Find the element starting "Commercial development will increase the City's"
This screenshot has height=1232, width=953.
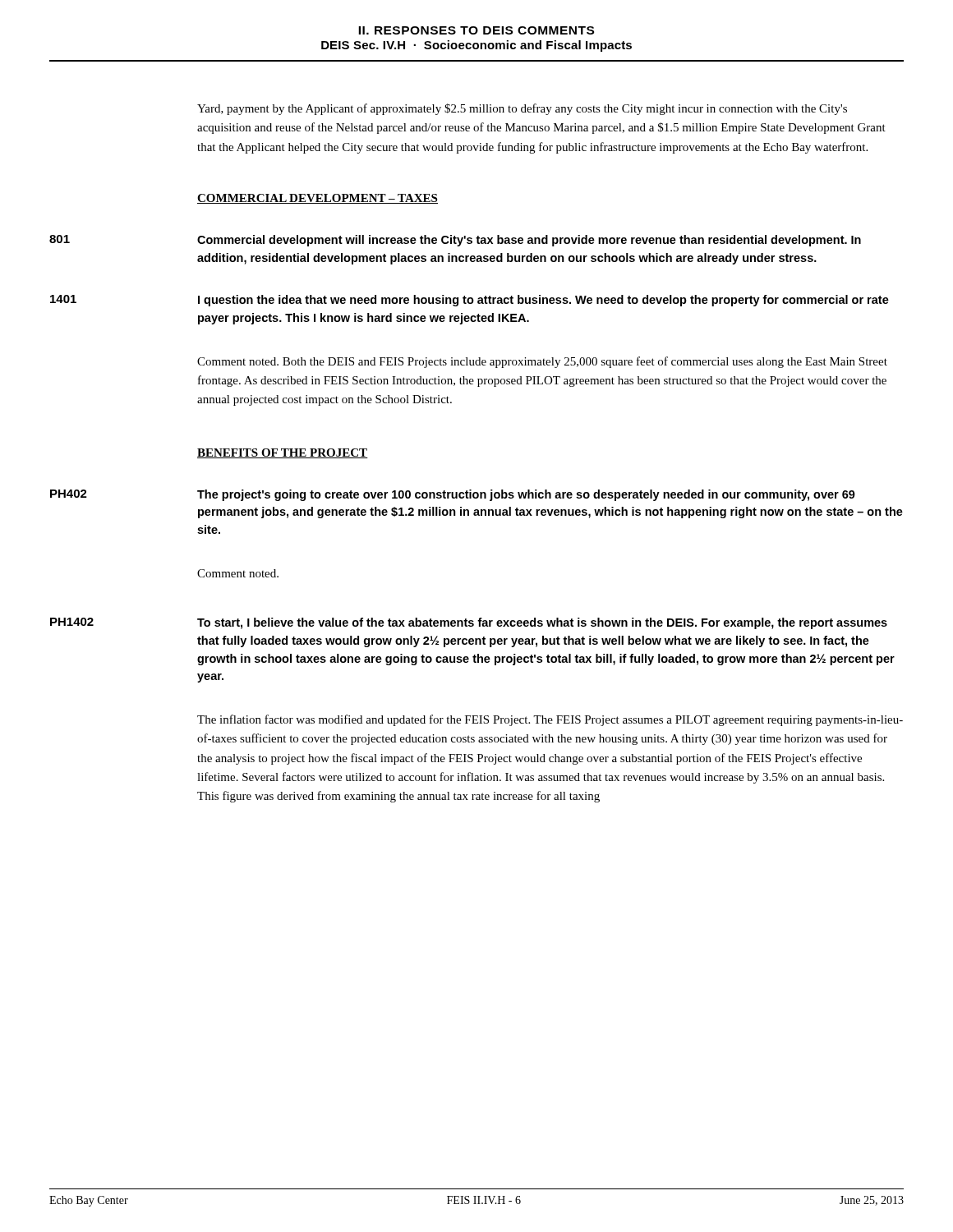pos(529,249)
